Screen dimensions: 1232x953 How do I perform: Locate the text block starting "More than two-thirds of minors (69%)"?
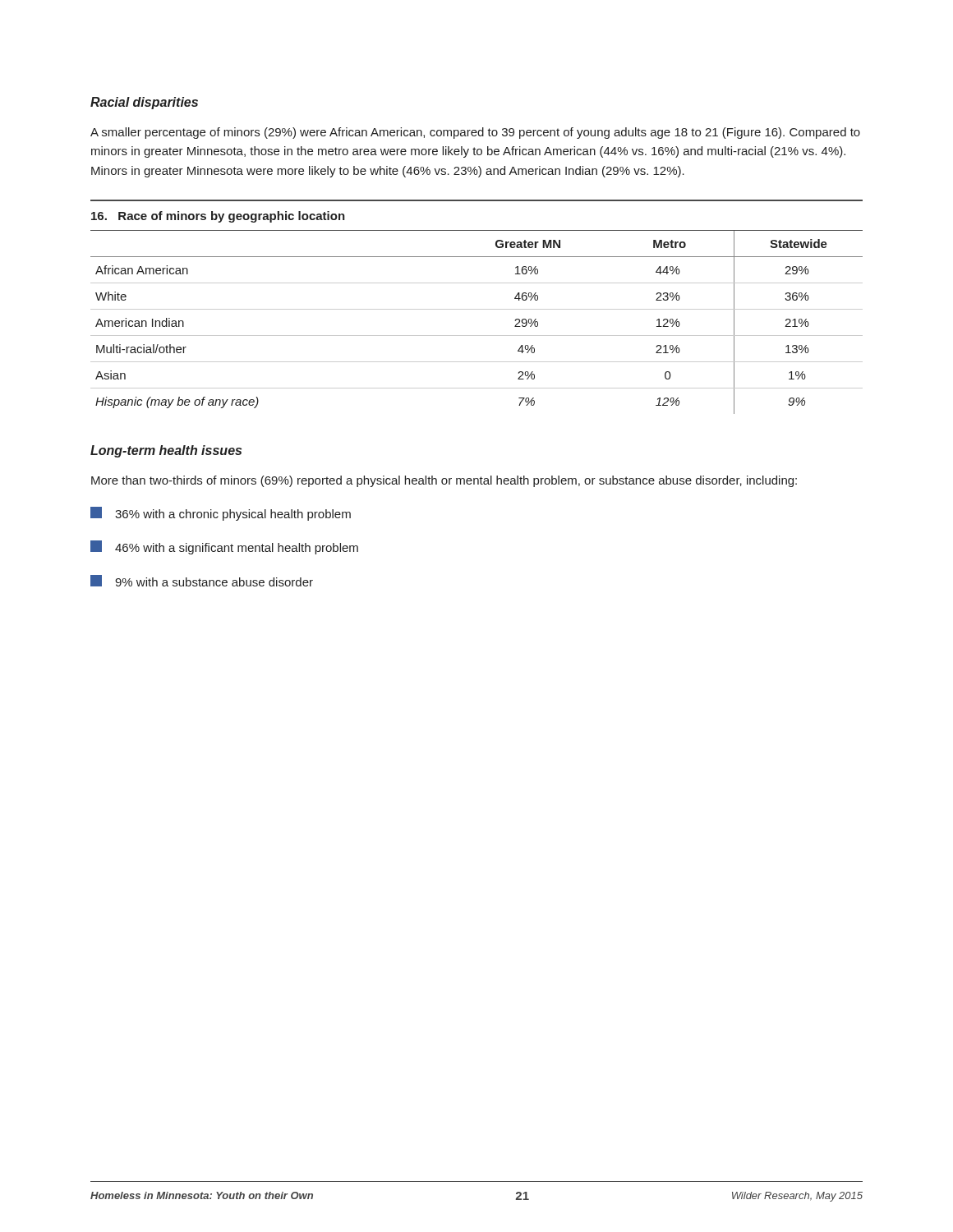[476, 480]
